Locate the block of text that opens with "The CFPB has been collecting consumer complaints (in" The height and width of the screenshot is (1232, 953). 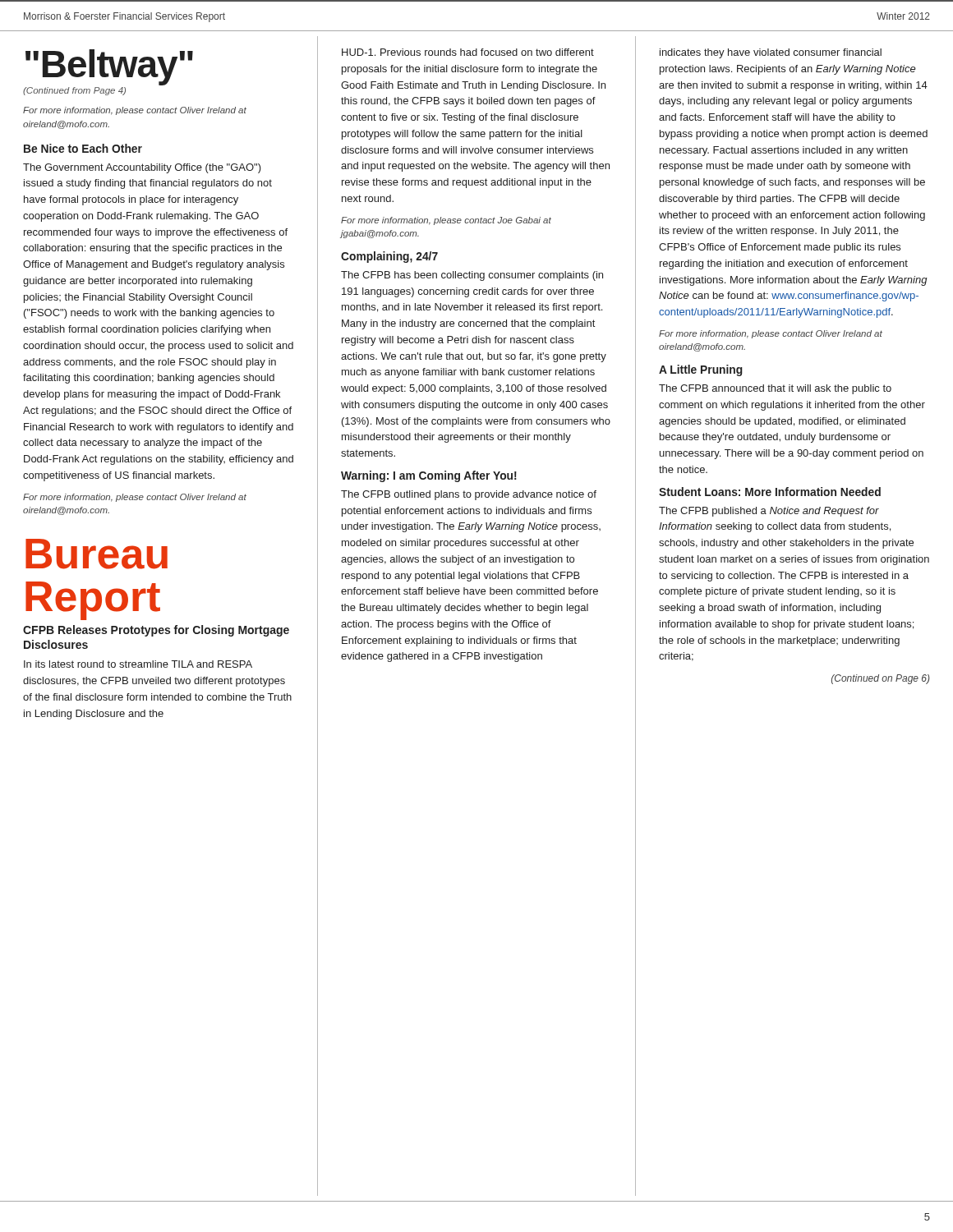[476, 364]
